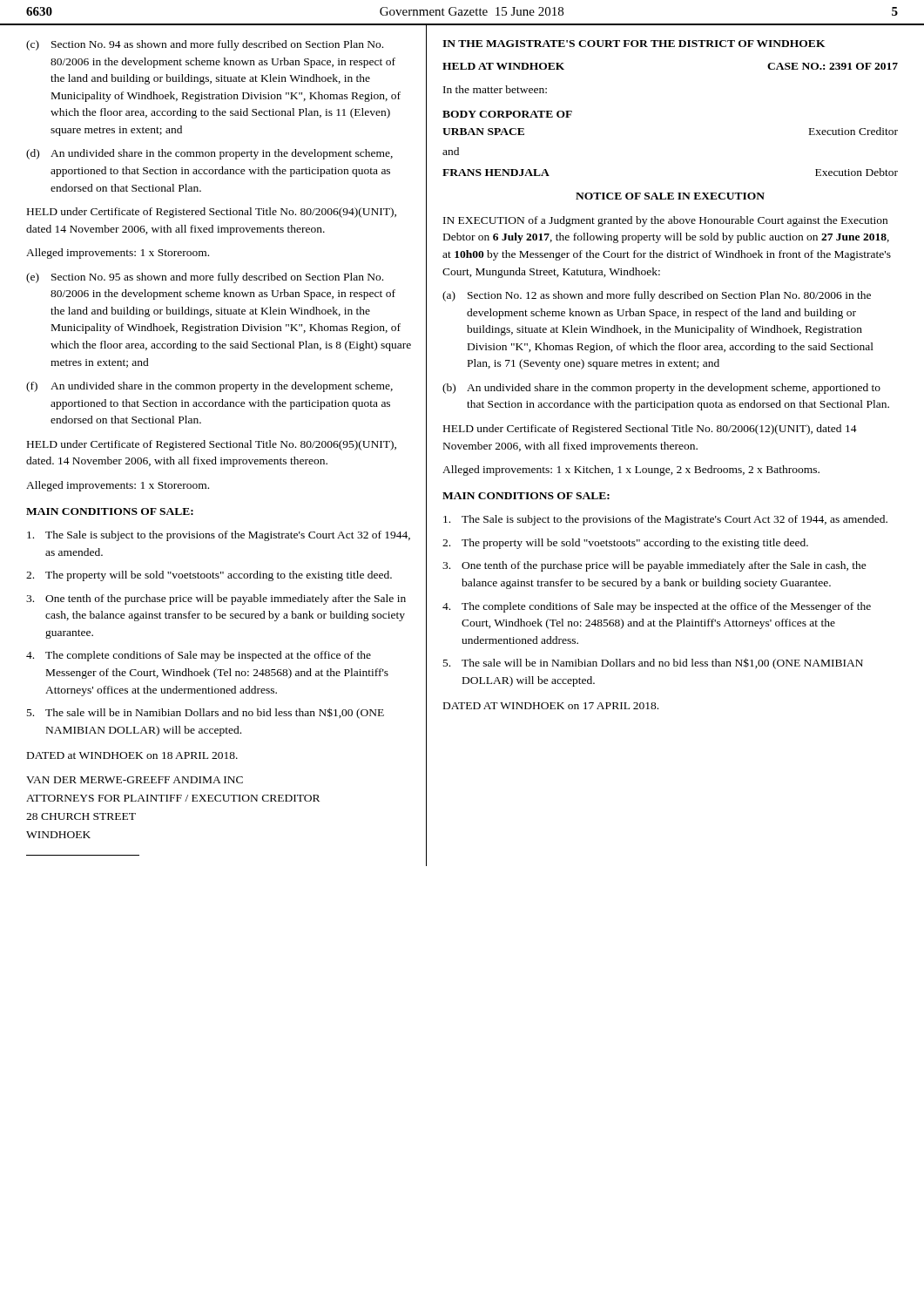Point to the block beginning "IN EXECUTION of a Judgment"
This screenshot has width=924, height=1307.
667,245
